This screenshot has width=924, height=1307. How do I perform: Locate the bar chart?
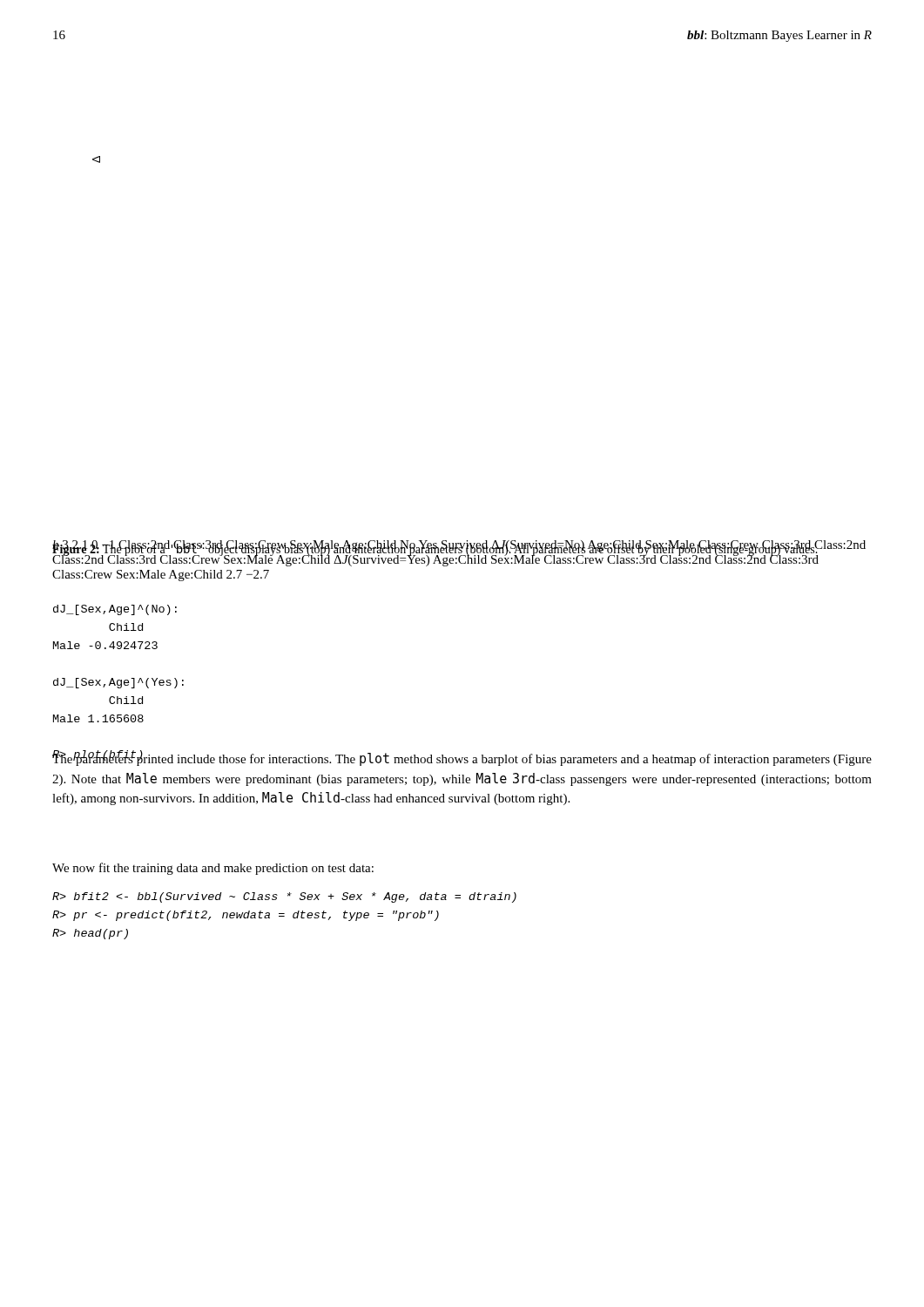coord(462,316)
